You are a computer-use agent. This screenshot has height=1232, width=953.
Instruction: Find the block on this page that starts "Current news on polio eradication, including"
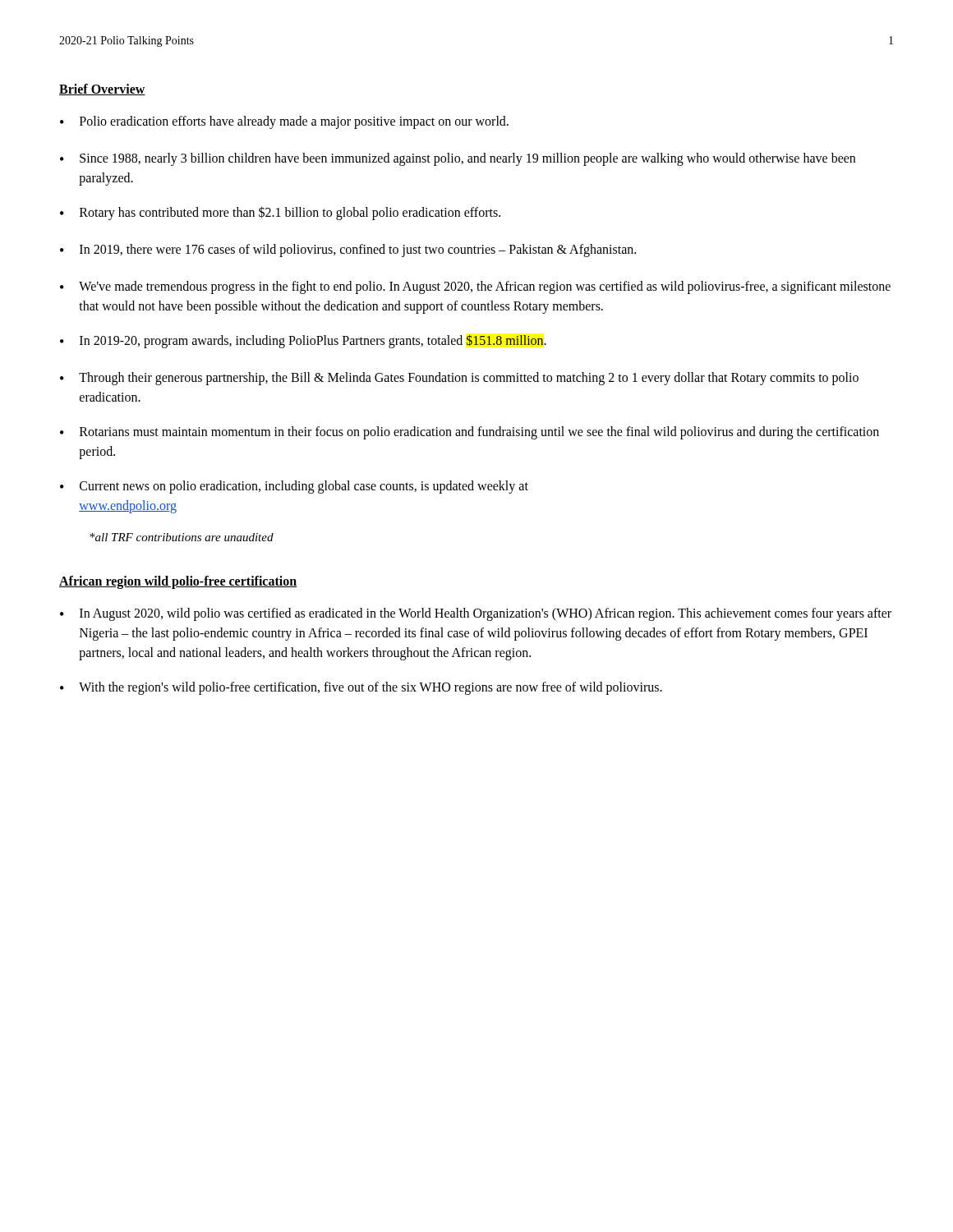[x=486, y=496]
